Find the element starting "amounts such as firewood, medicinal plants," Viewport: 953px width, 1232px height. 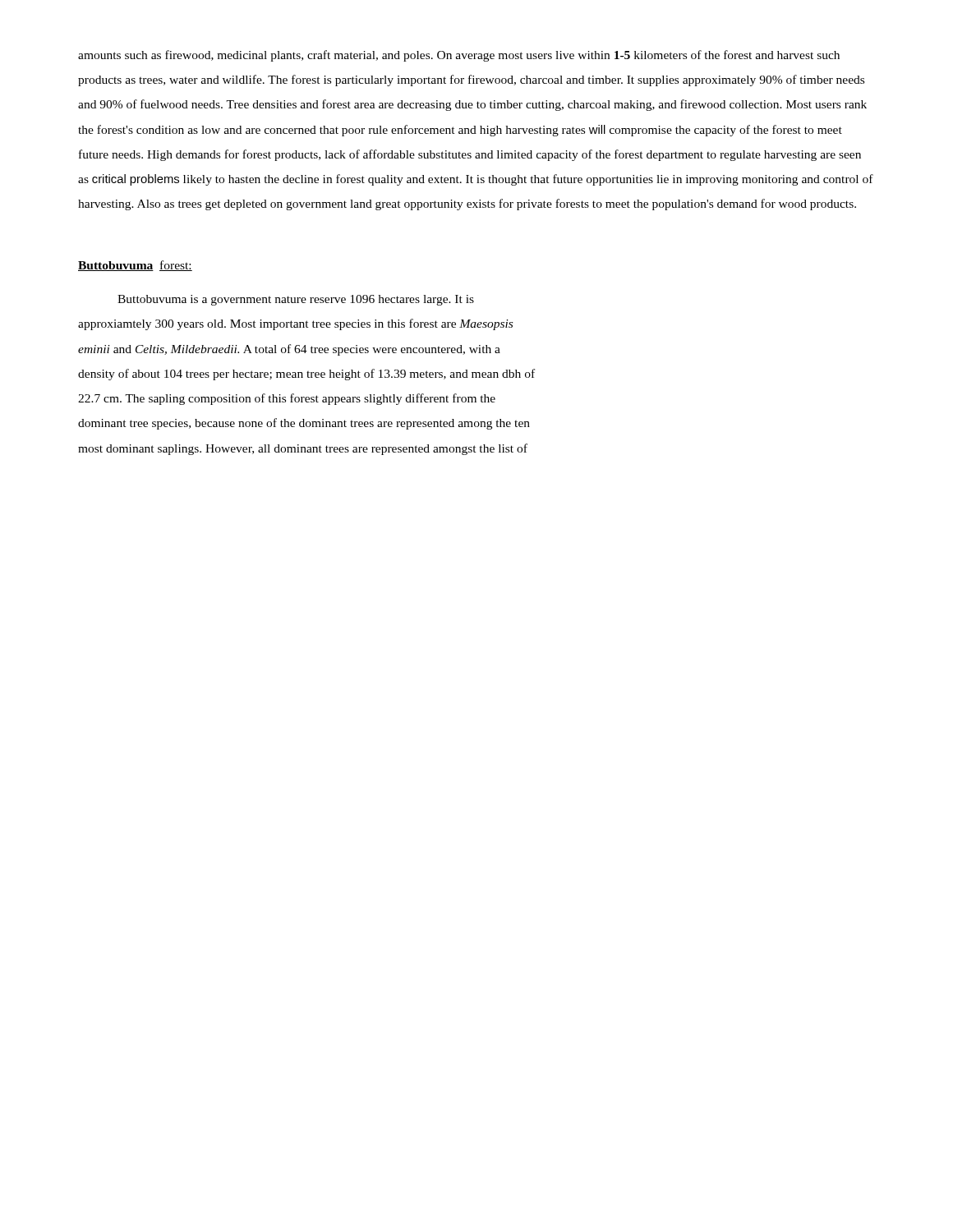coord(475,129)
